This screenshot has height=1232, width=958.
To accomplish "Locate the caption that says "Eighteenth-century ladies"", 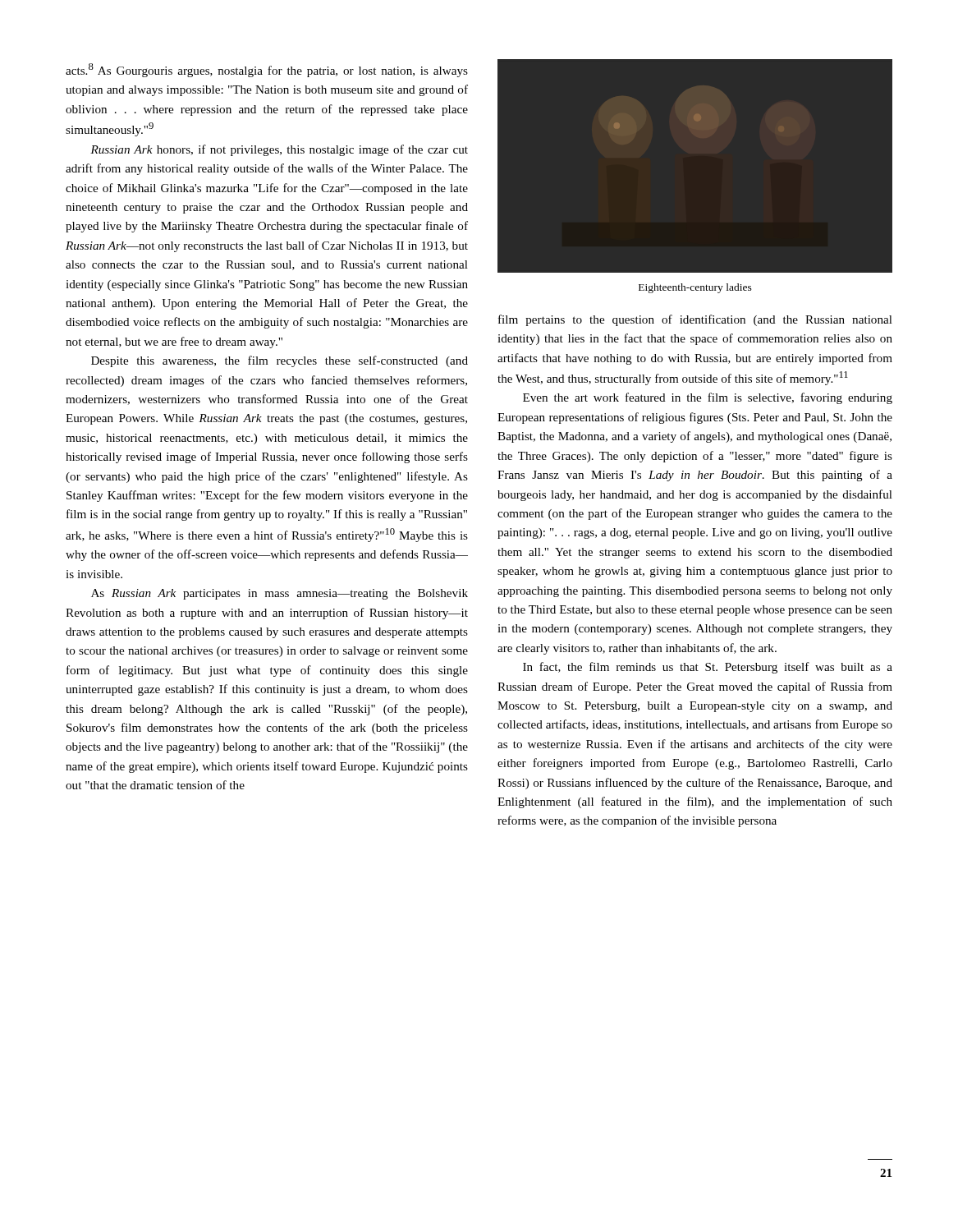I will [x=695, y=287].
